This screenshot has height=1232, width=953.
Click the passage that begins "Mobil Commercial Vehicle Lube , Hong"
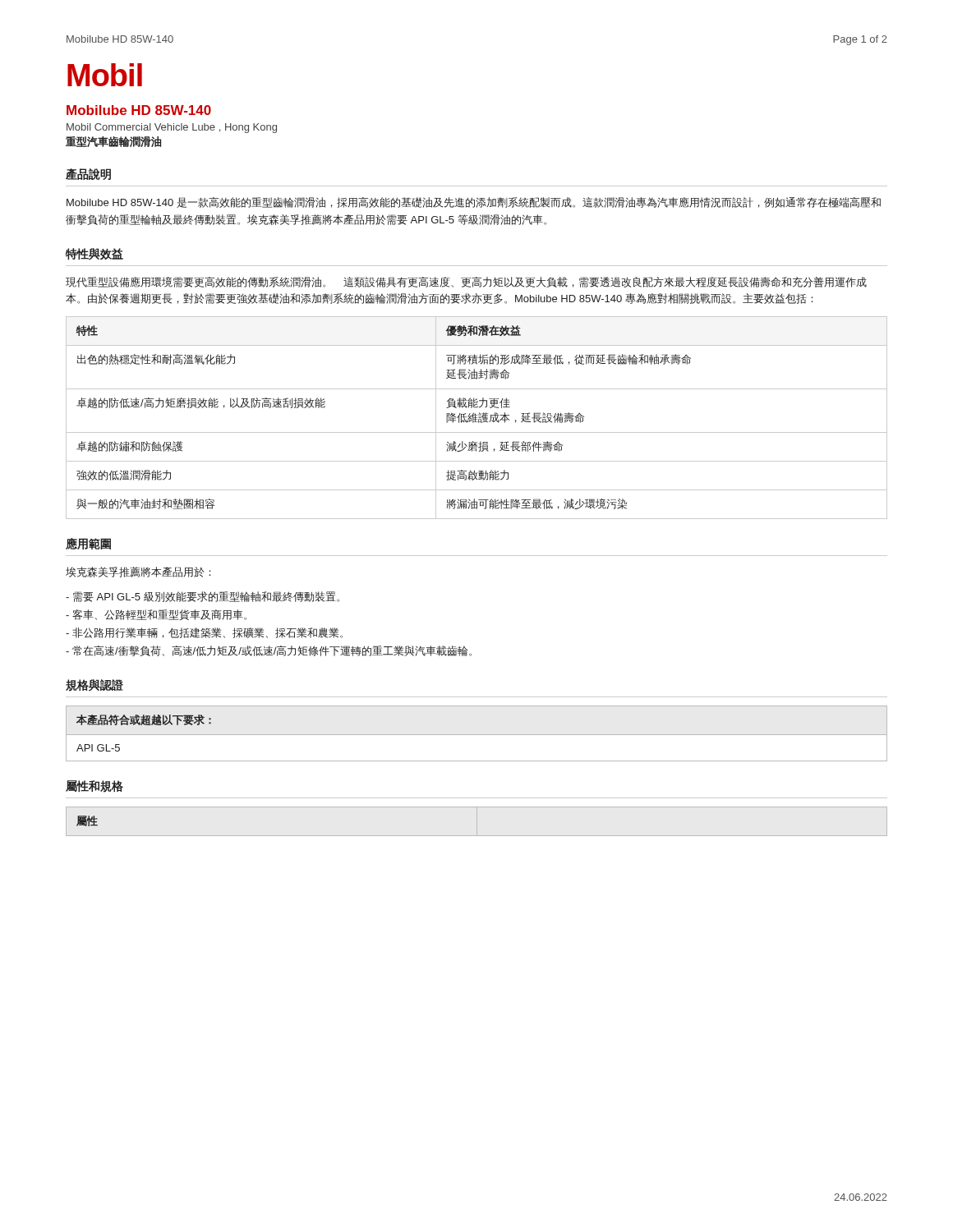(x=172, y=127)
